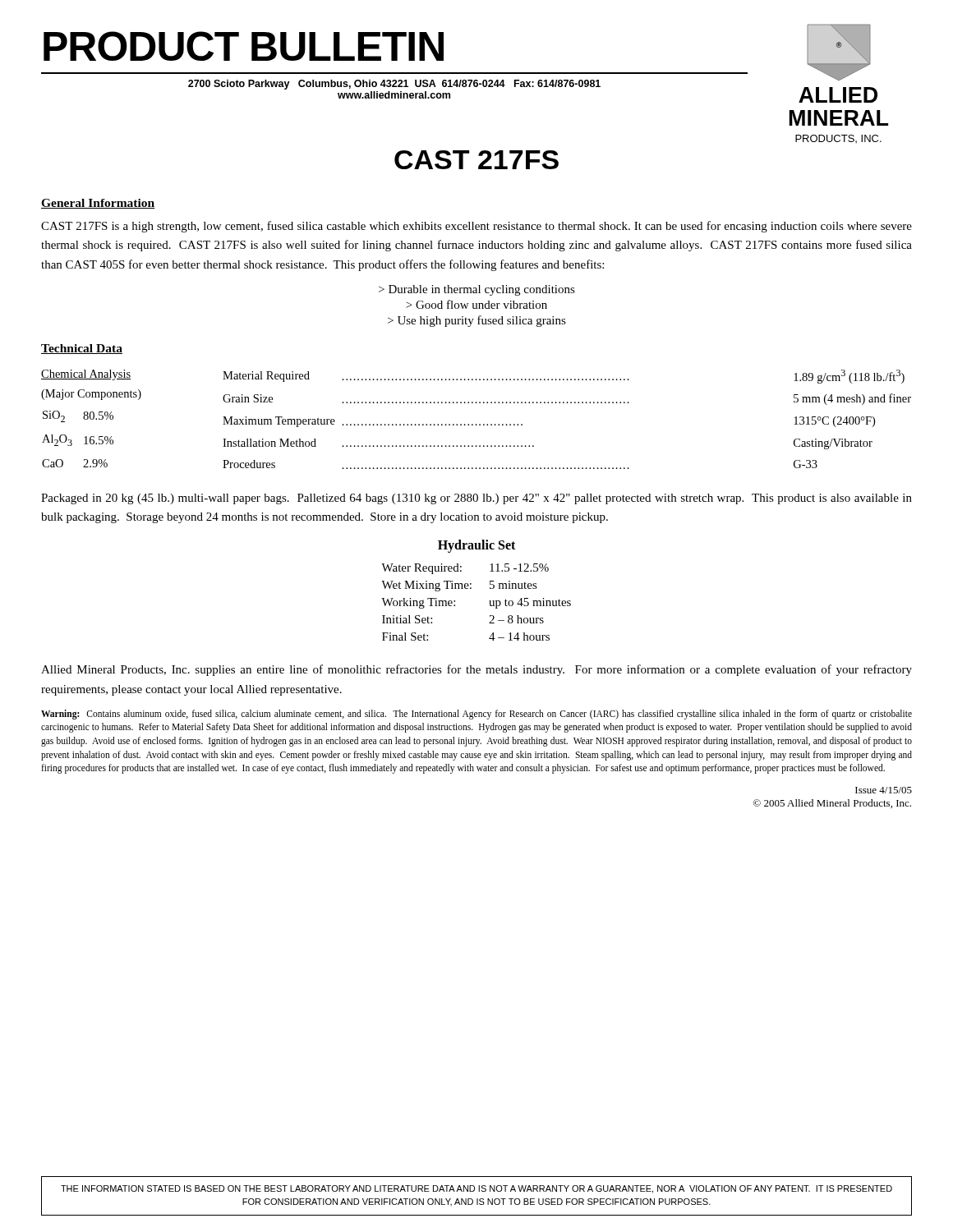Locate the text block that says "Allied Mineral Products,"
The width and height of the screenshot is (953, 1232).
point(476,679)
